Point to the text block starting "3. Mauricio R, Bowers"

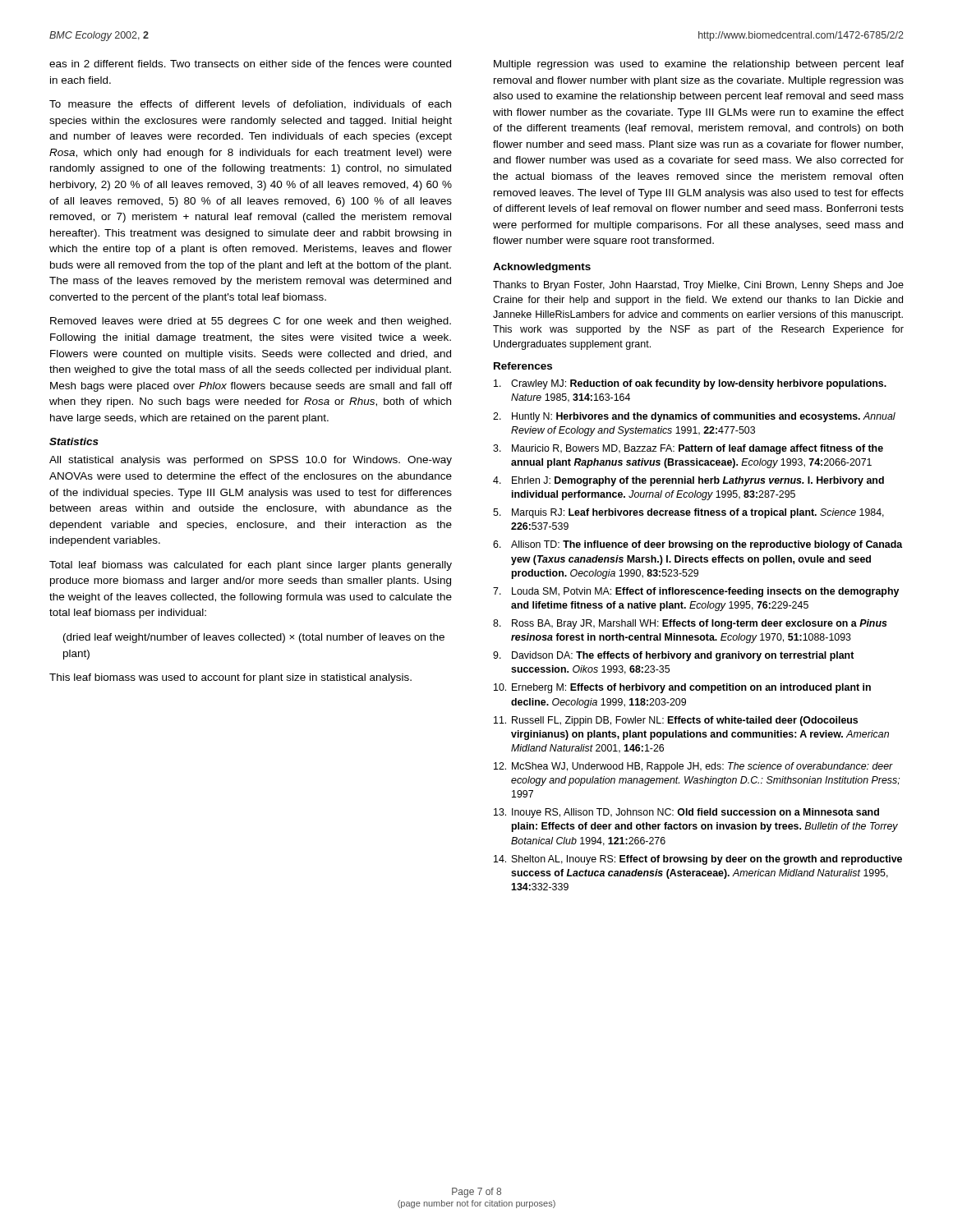[x=698, y=456]
